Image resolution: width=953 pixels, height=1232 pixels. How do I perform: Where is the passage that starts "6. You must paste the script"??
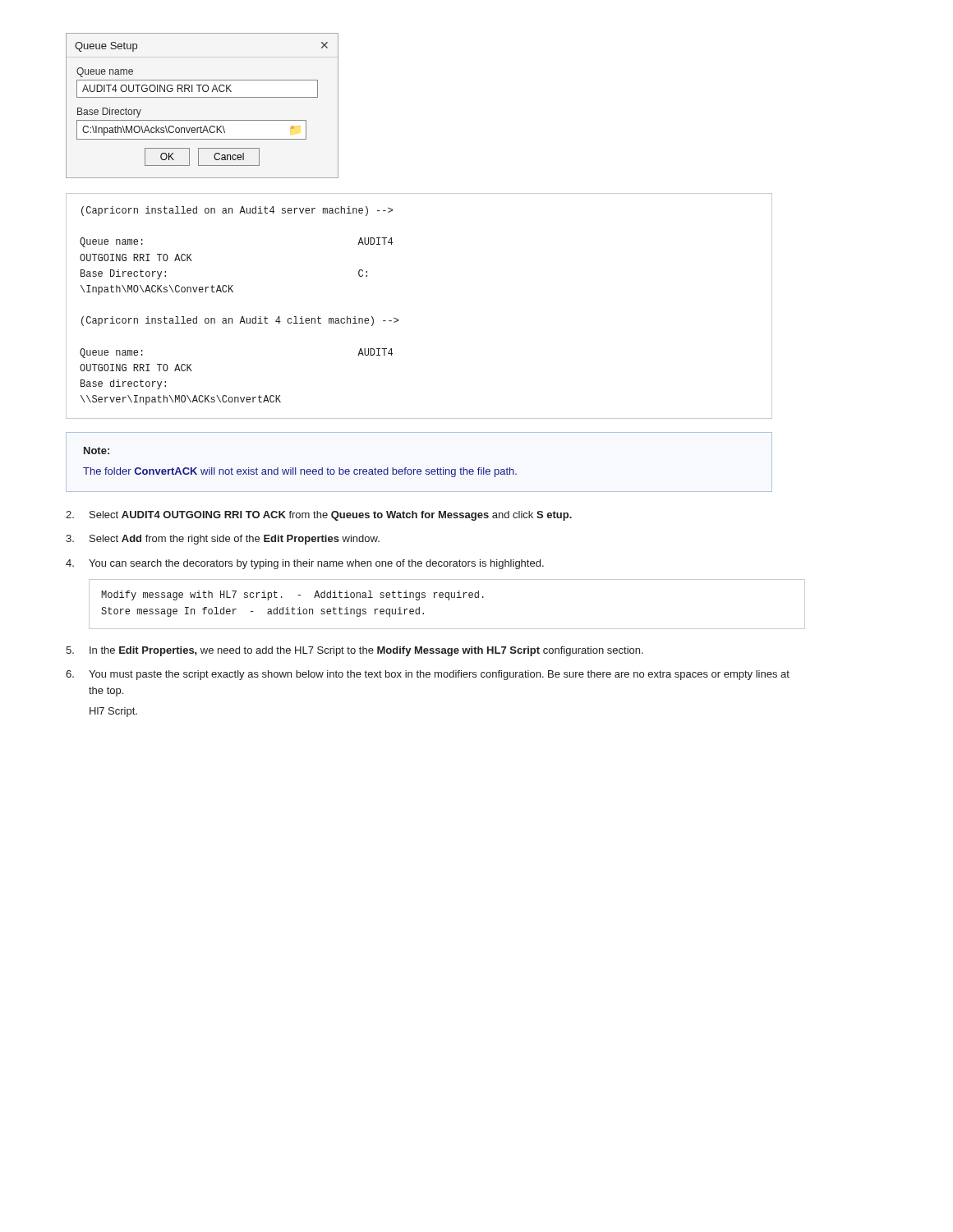click(435, 682)
